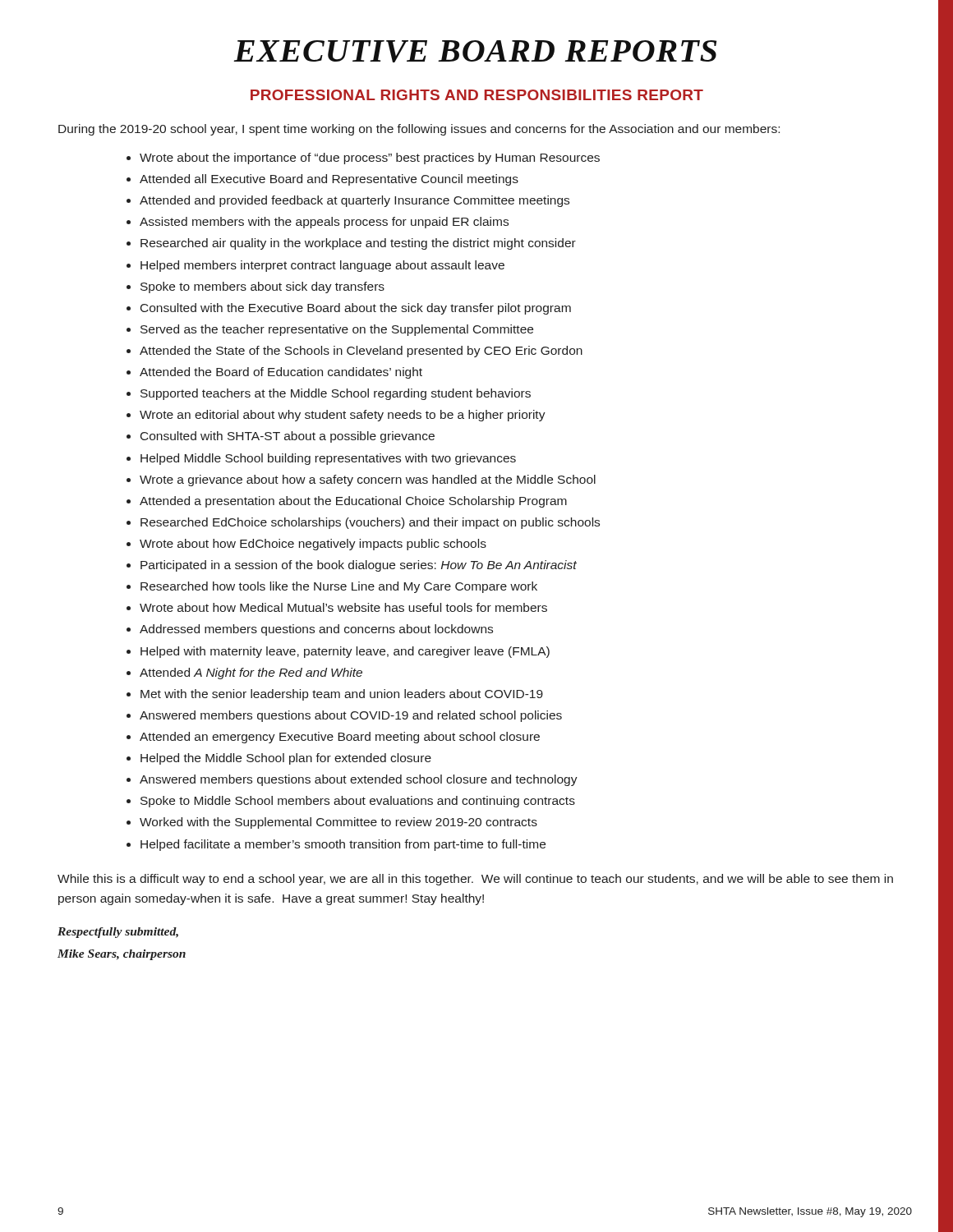Image resolution: width=953 pixels, height=1232 pixels.
Task: Point to the element starting "Answered members questions about extended school closure"
Action: click(358, 779)
